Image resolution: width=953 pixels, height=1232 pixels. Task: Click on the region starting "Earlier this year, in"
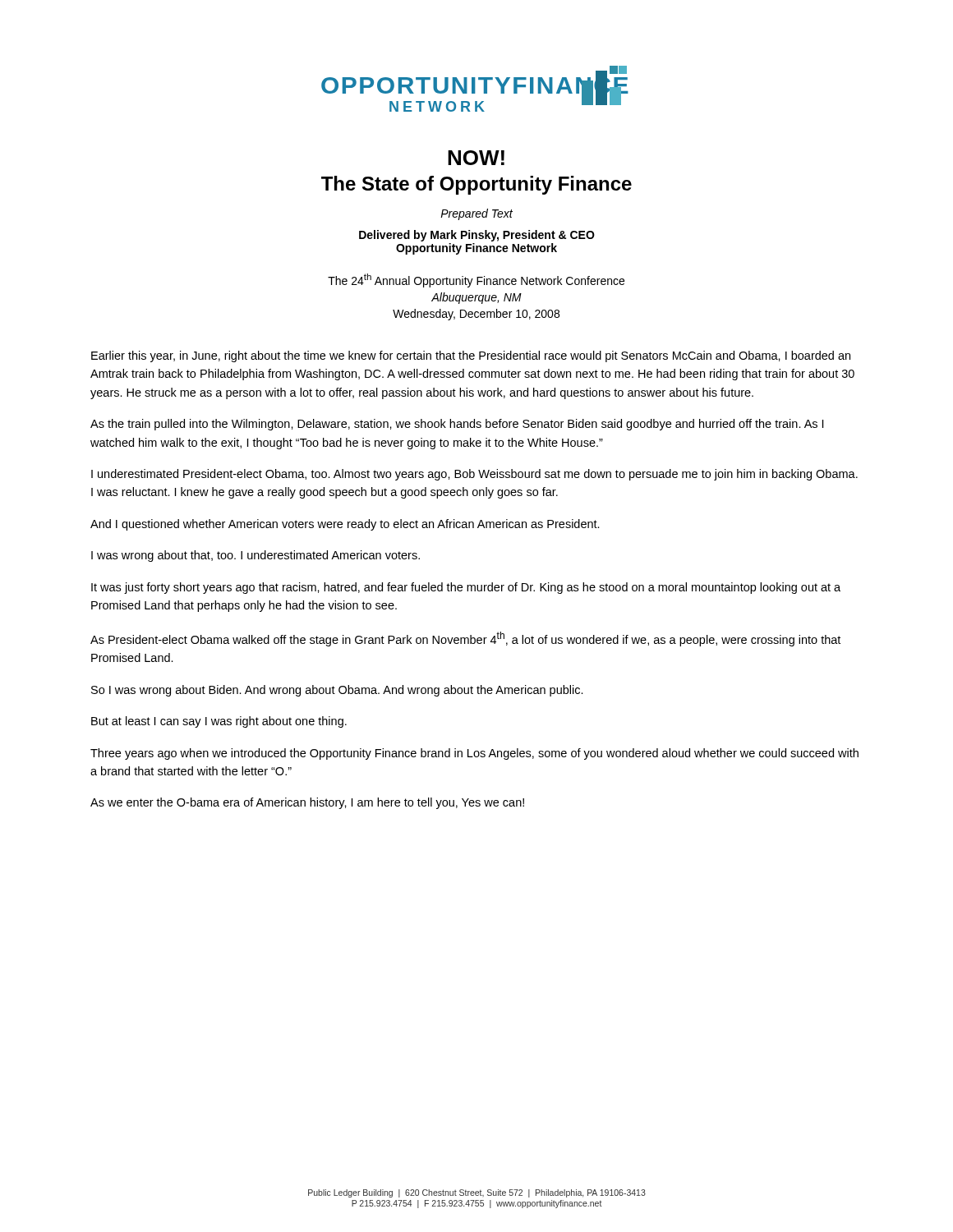[x=473, y=374]
